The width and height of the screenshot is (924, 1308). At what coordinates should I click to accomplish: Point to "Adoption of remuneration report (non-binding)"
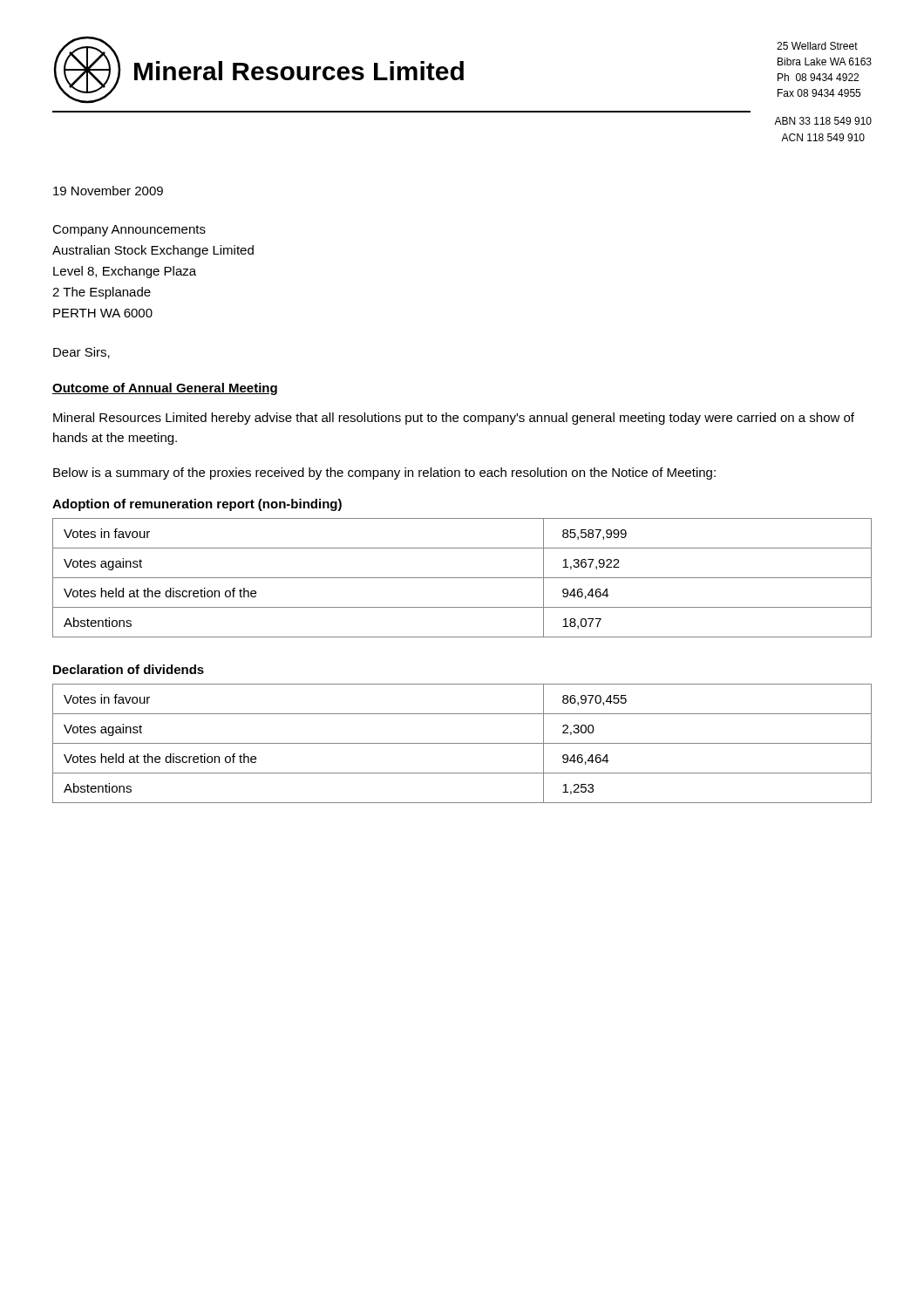point(197,503)
